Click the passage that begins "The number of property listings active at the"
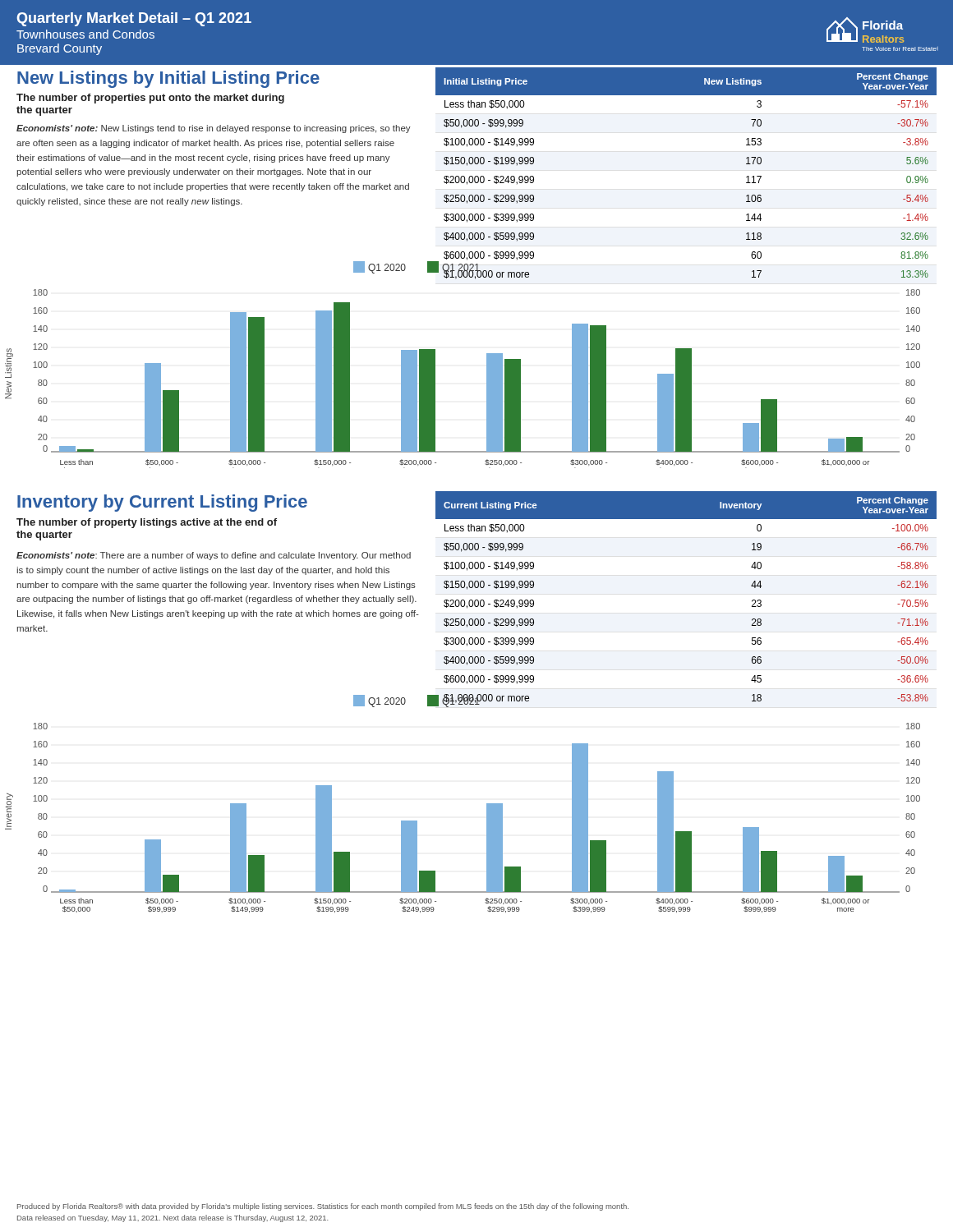The width and height of the screenshot is (953, 1232). [x=147, y=528]
